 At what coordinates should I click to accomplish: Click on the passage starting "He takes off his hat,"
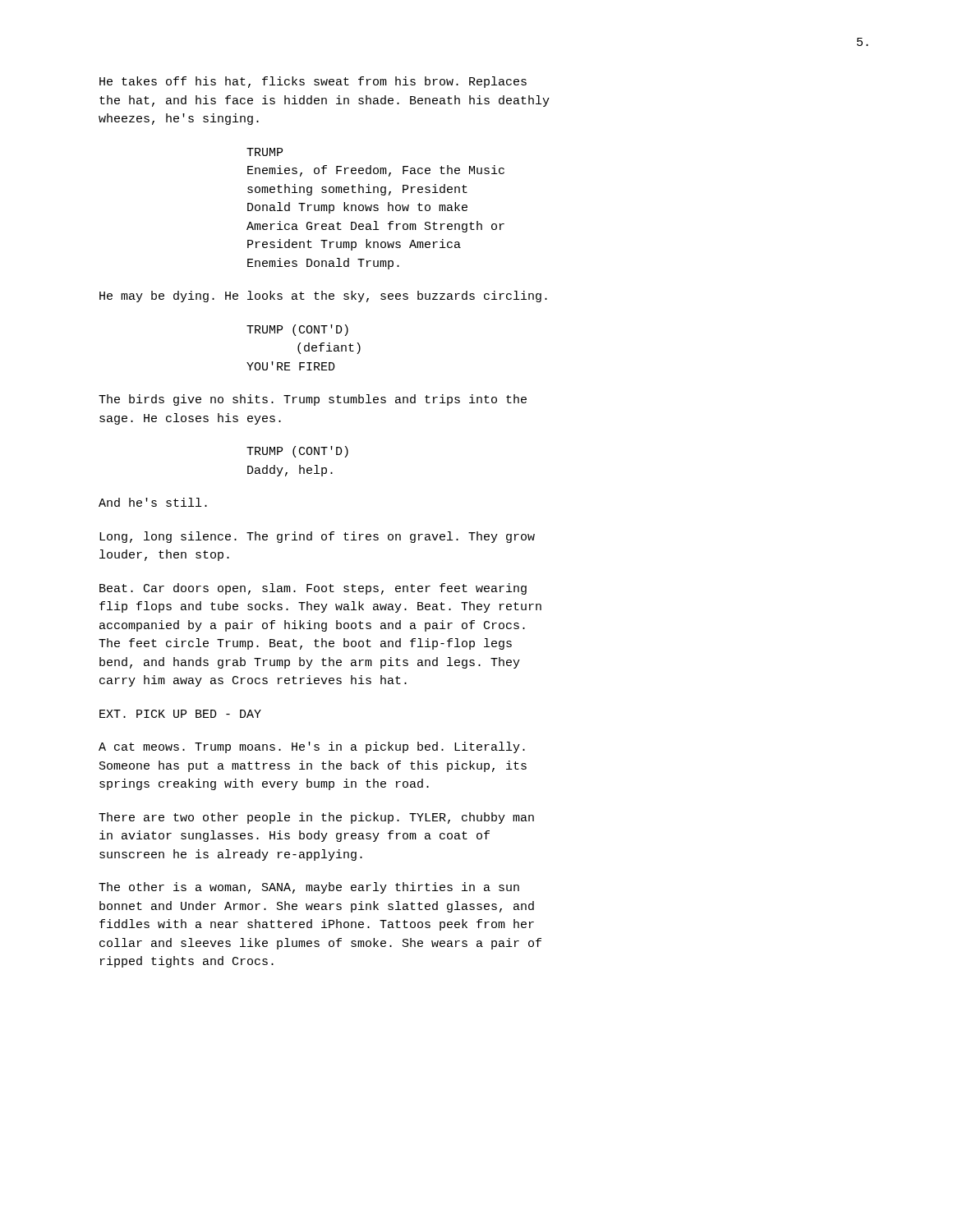tap(324, 101)
